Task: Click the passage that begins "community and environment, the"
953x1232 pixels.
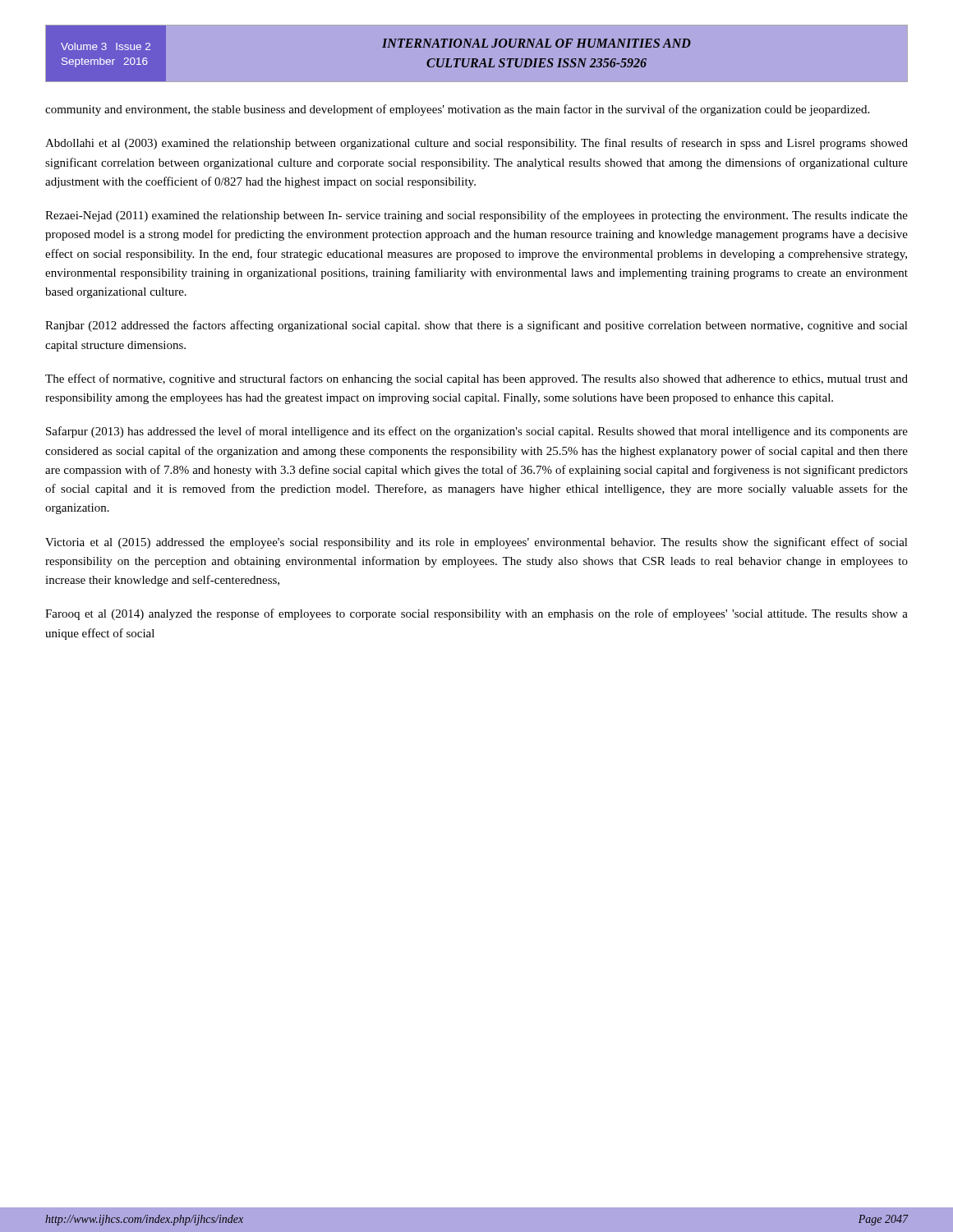Action: pos(458,109)
